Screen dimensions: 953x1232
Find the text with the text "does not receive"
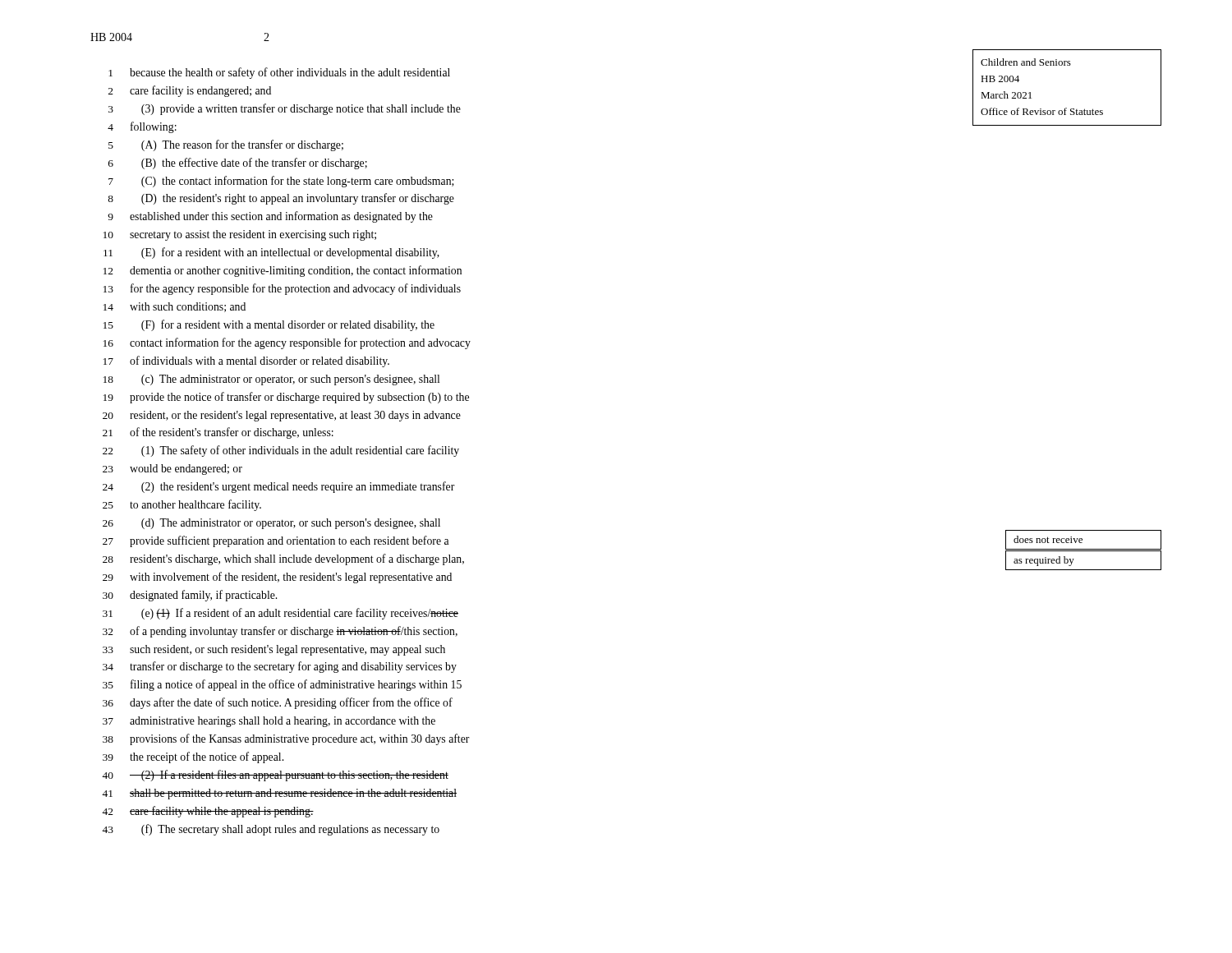[x=1048, y=539]
